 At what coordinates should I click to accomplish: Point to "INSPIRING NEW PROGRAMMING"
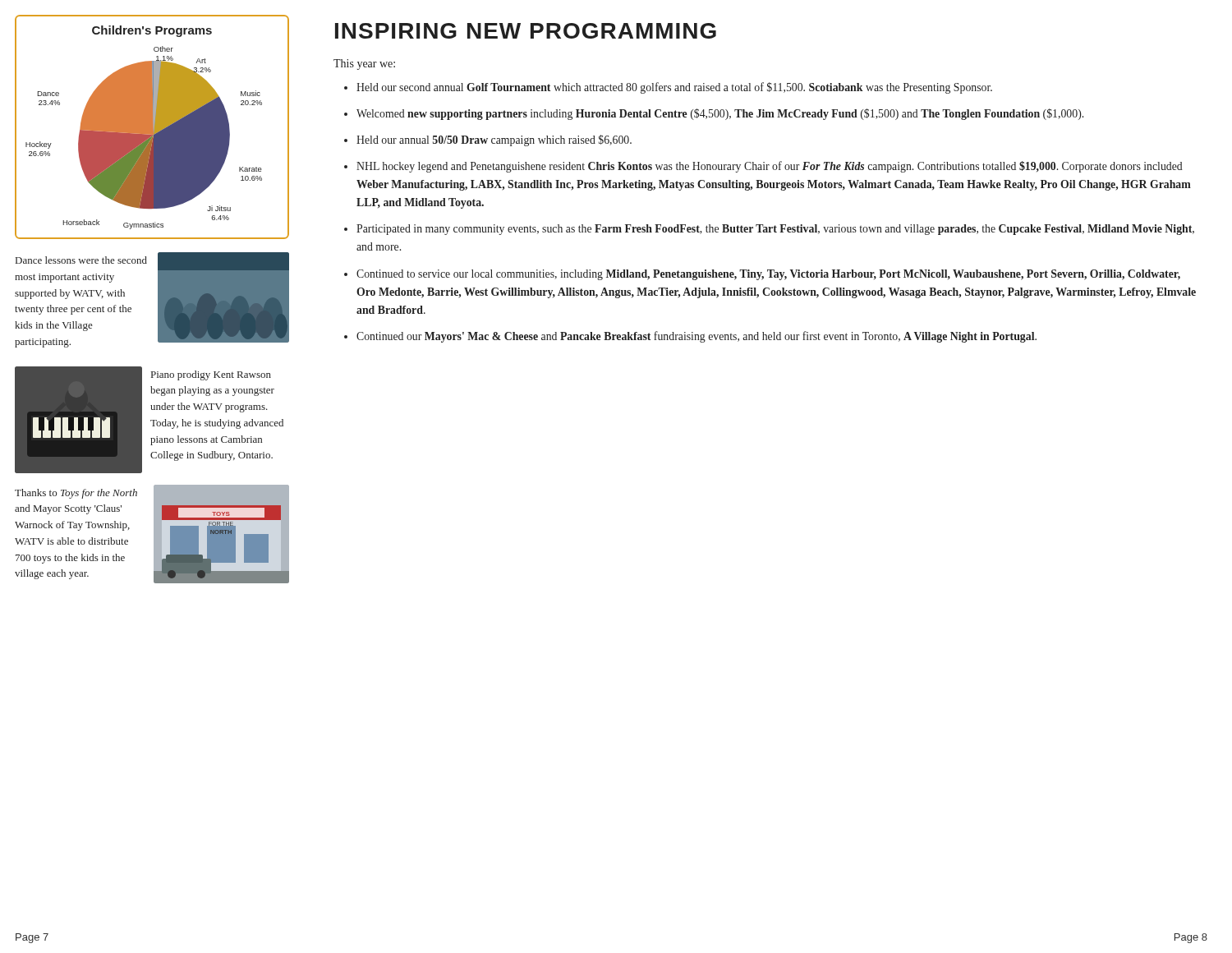coord(526,31)
